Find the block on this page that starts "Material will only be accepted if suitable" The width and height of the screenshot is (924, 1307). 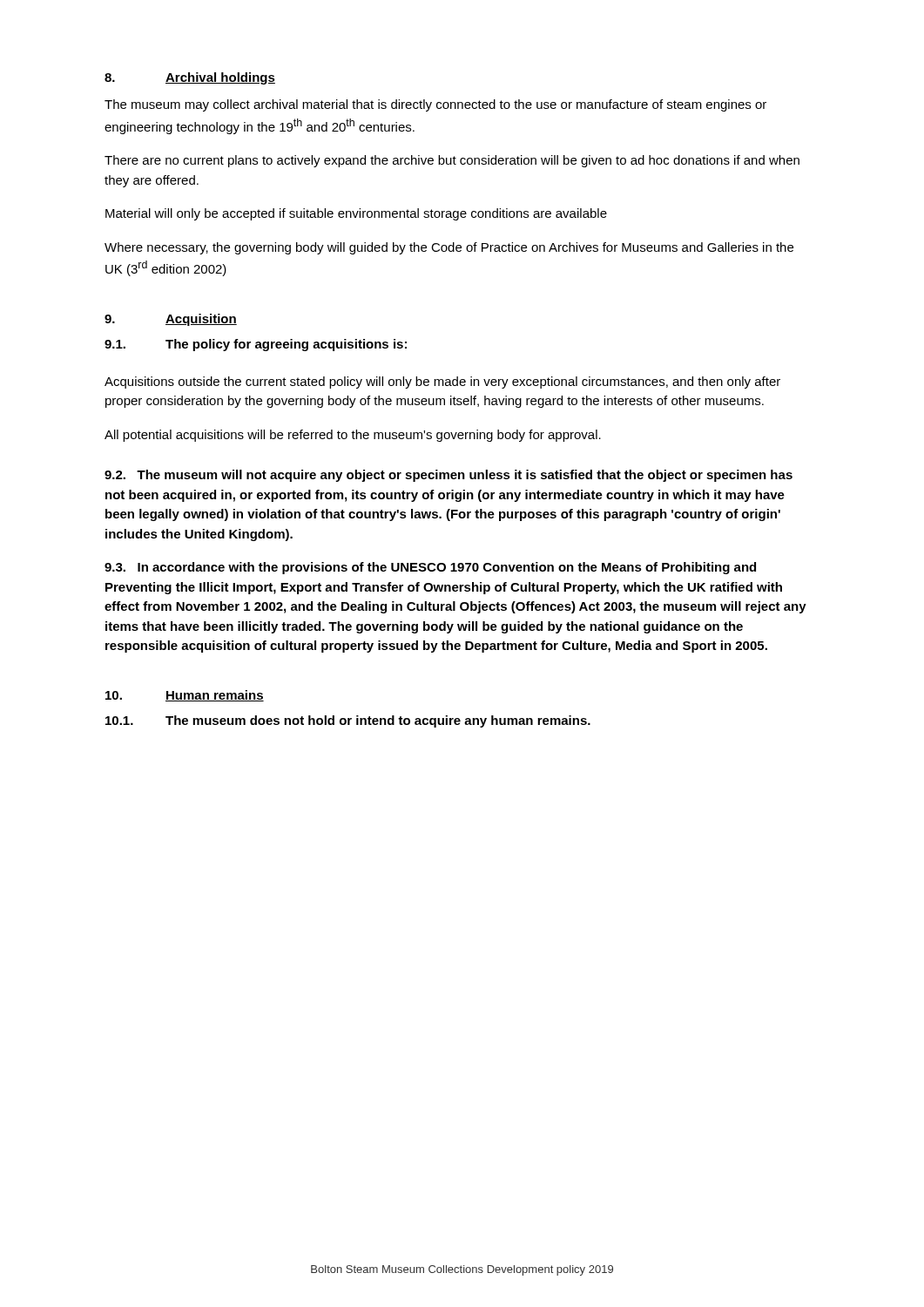356,213
